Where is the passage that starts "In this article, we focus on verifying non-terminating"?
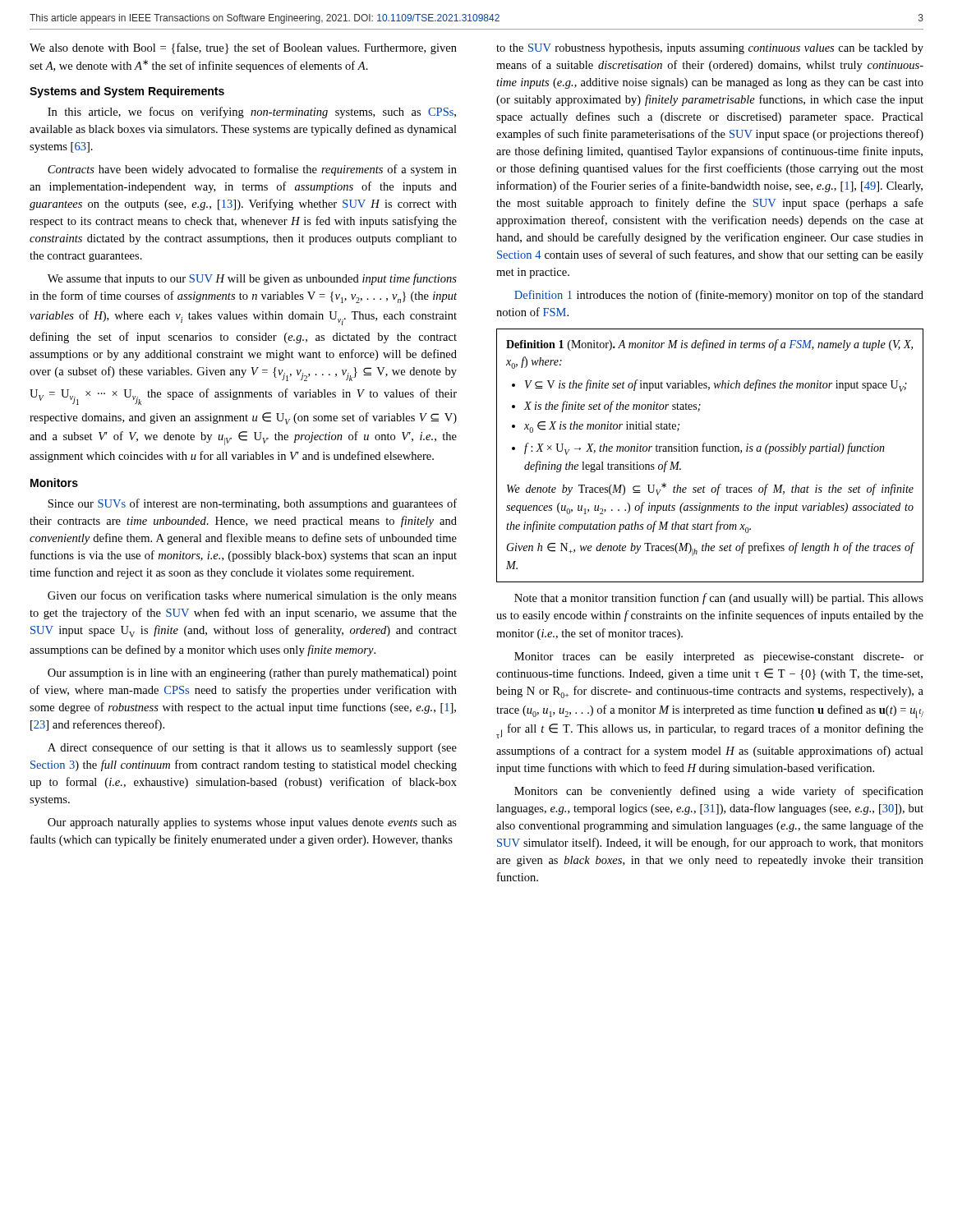This screenshot has width=953, height=1232. click(243, 284)
